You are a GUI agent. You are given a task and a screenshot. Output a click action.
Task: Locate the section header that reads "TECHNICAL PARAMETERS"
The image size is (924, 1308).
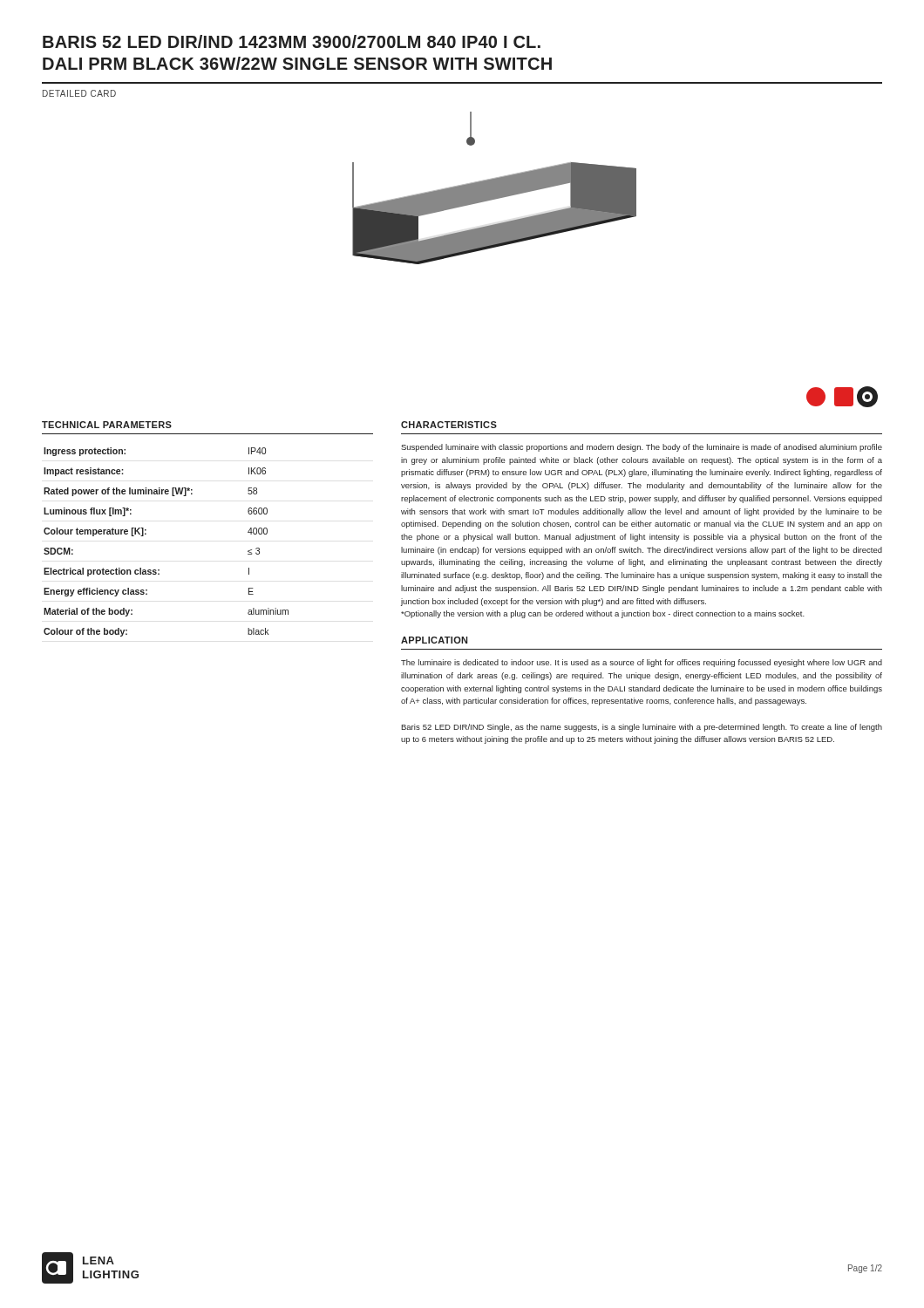(x=107, y=425)
